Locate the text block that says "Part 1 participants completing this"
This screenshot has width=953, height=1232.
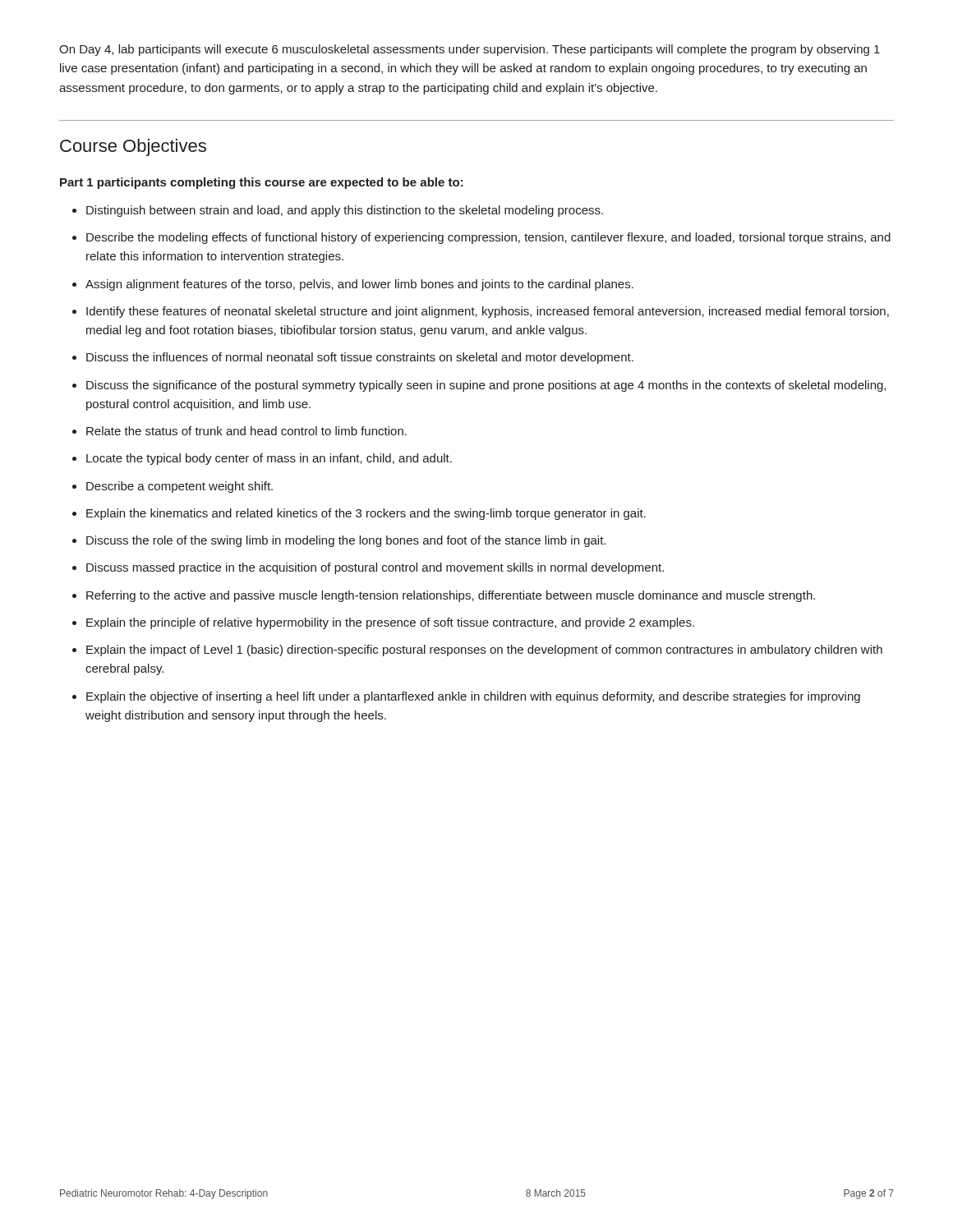262,182
